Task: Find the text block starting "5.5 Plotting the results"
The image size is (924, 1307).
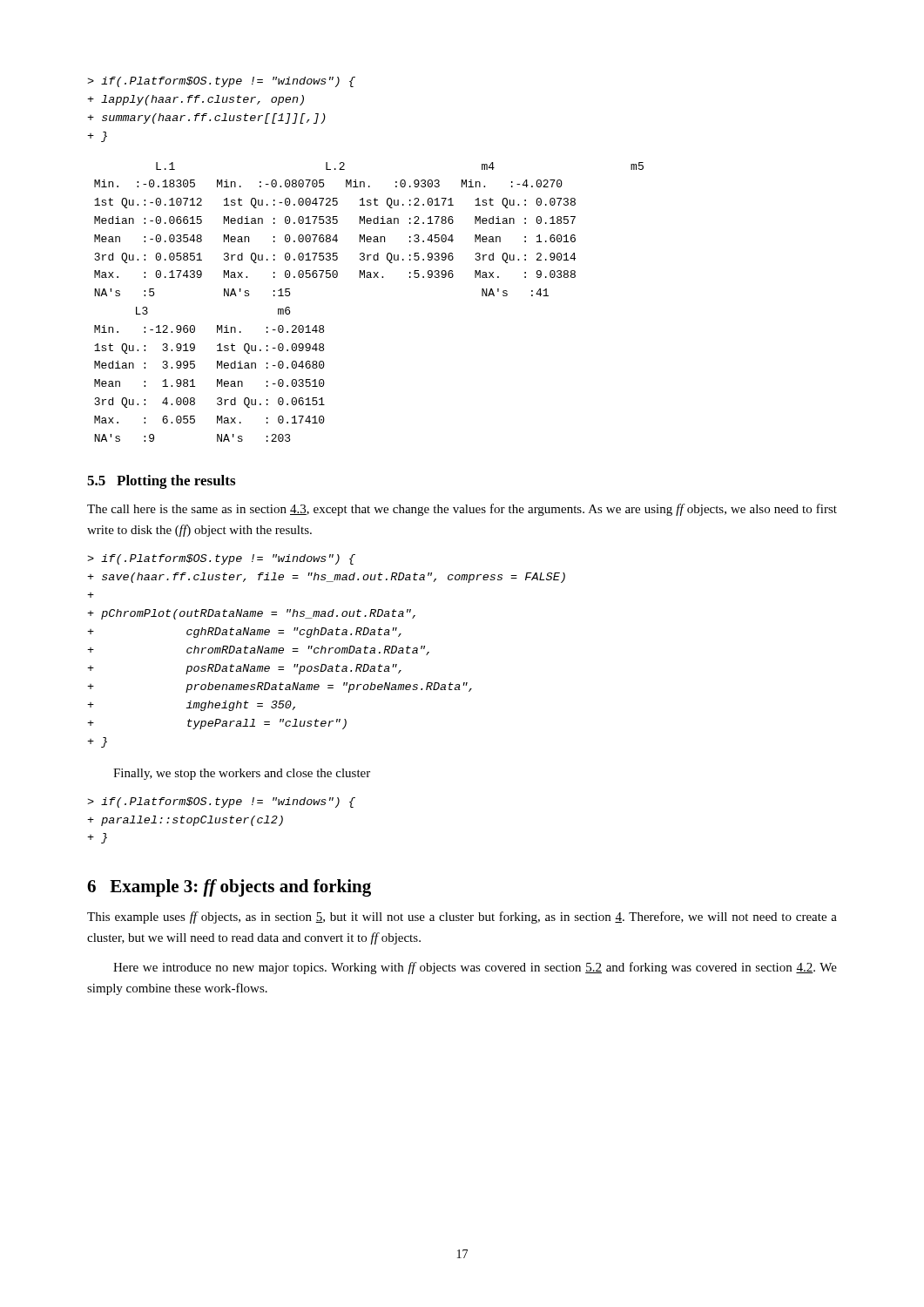Action: pos(161,481)
